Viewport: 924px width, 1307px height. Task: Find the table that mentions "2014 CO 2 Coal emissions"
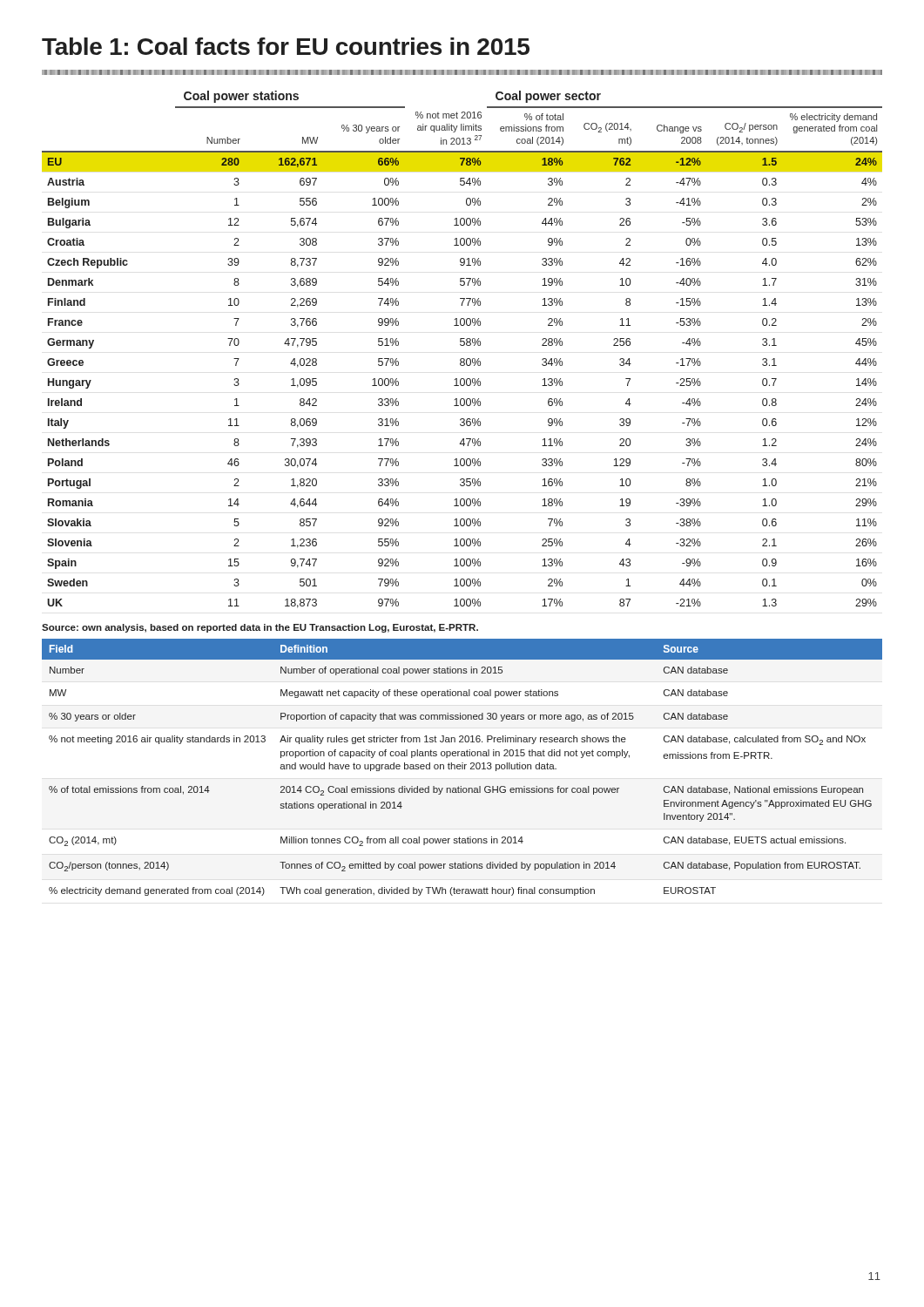click(x=462, y=771)
